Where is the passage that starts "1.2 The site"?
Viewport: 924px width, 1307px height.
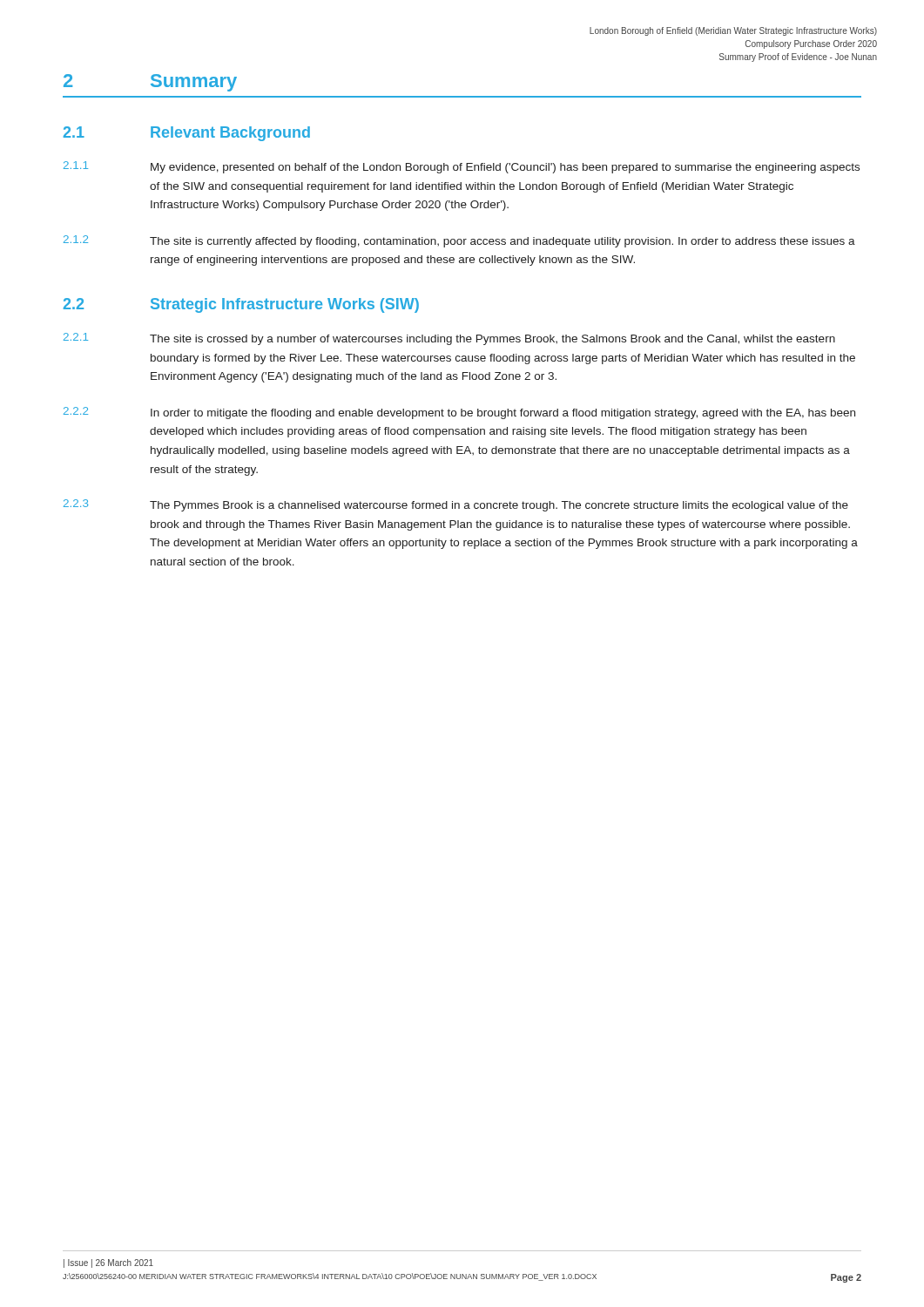462,250
